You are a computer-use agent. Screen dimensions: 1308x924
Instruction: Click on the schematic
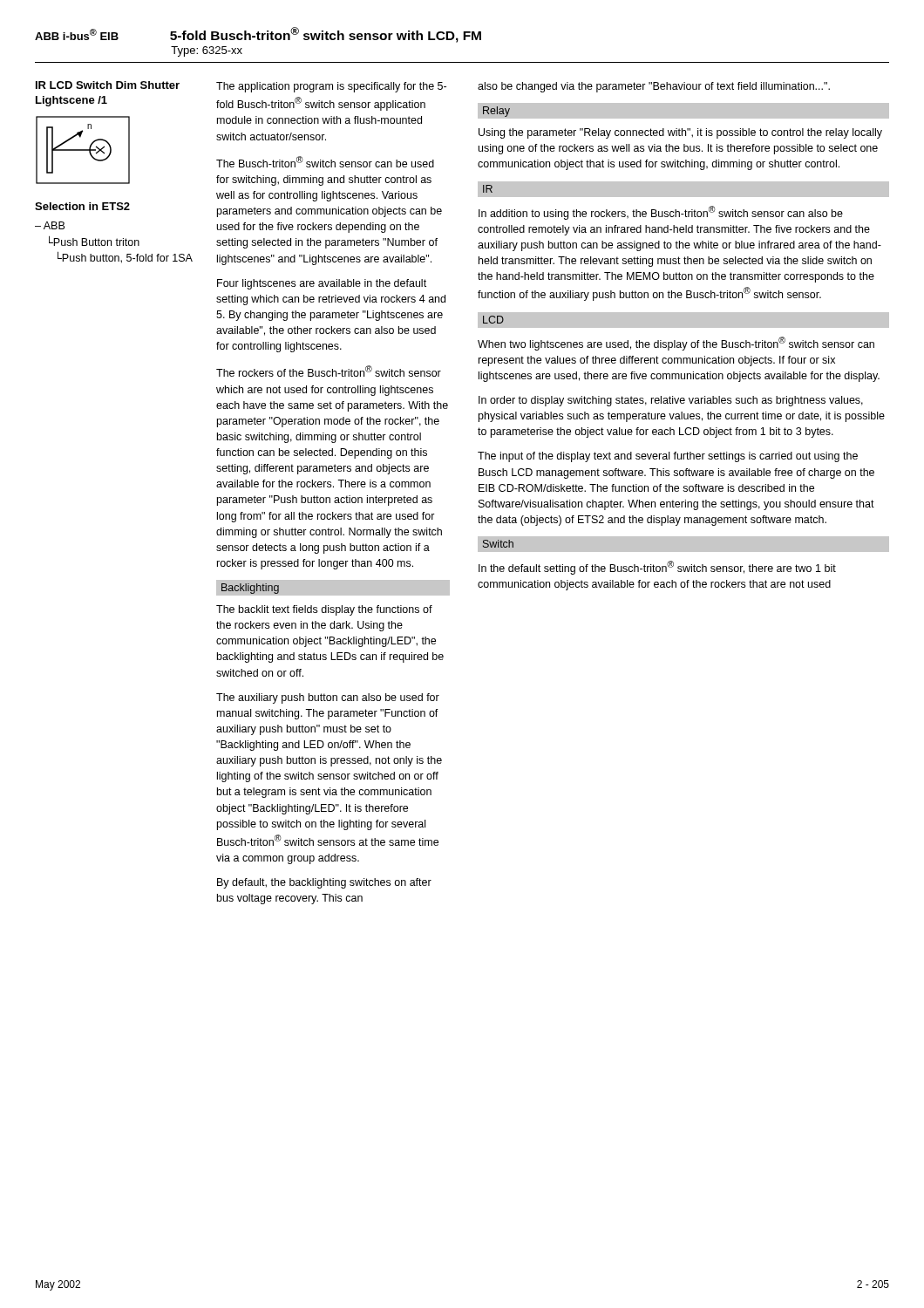point(87,151)
